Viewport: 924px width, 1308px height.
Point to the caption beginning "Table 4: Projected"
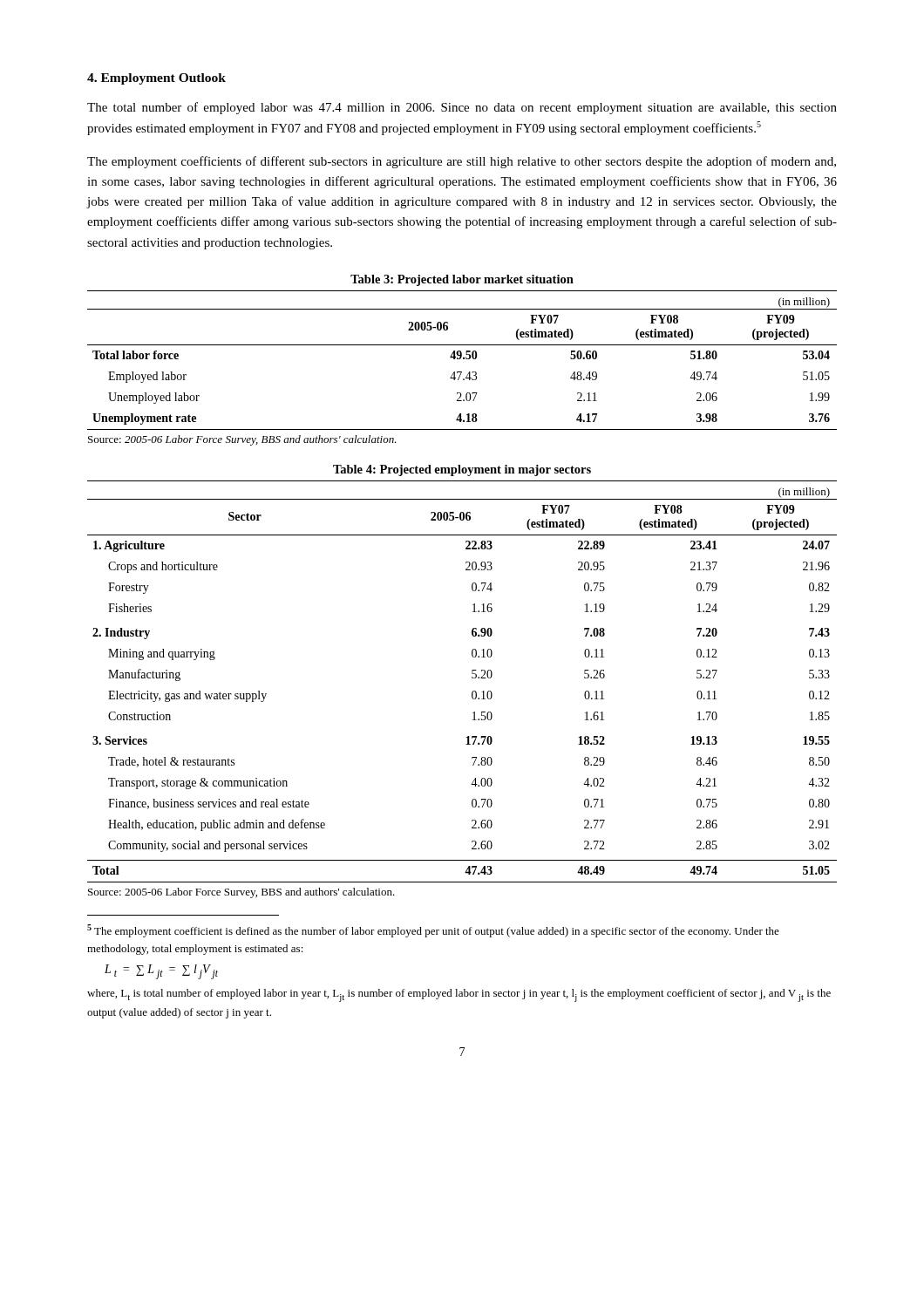pyautogui.click(x=462, y=469)
